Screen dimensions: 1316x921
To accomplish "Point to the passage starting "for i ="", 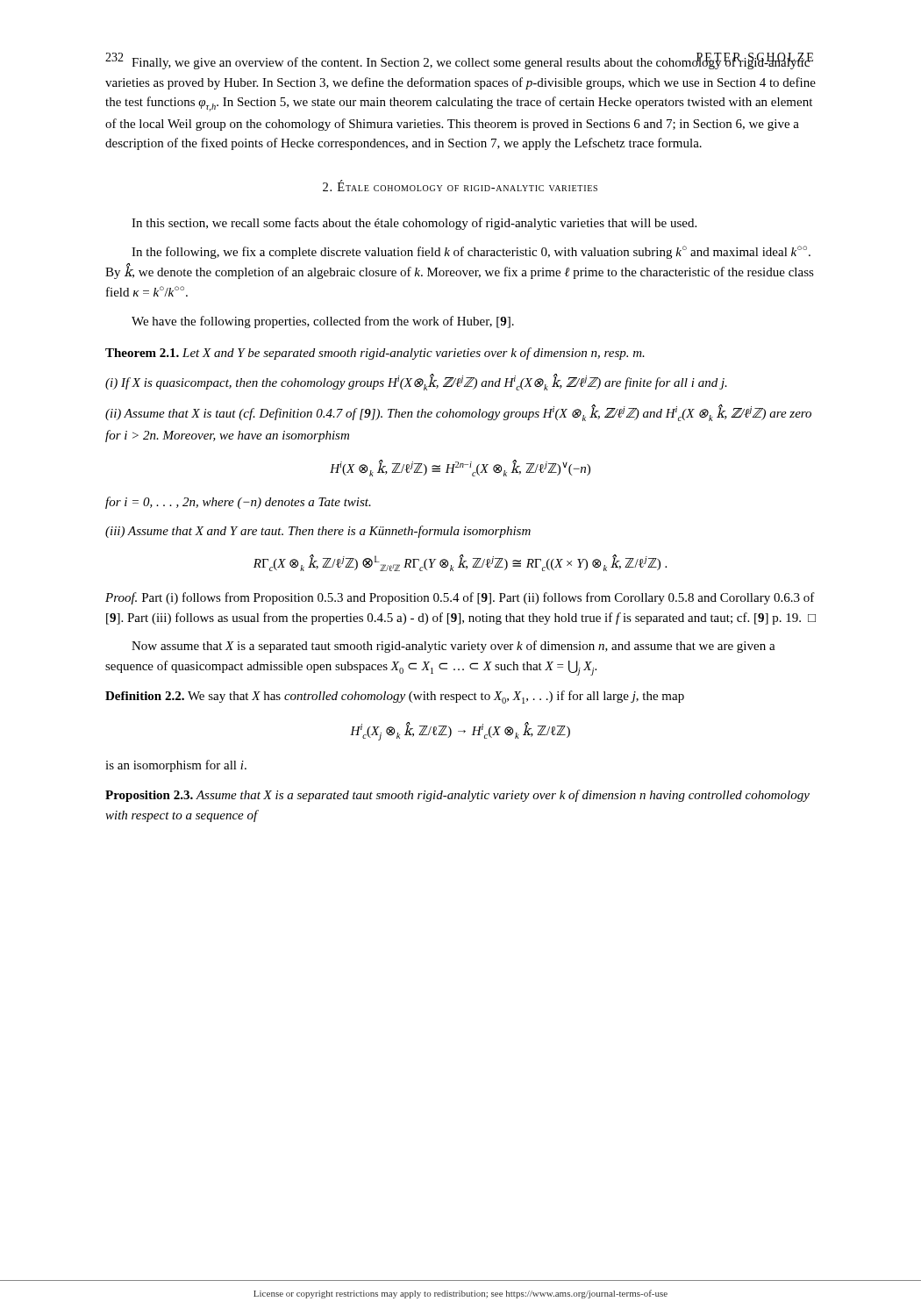I will tap(238, 503).
